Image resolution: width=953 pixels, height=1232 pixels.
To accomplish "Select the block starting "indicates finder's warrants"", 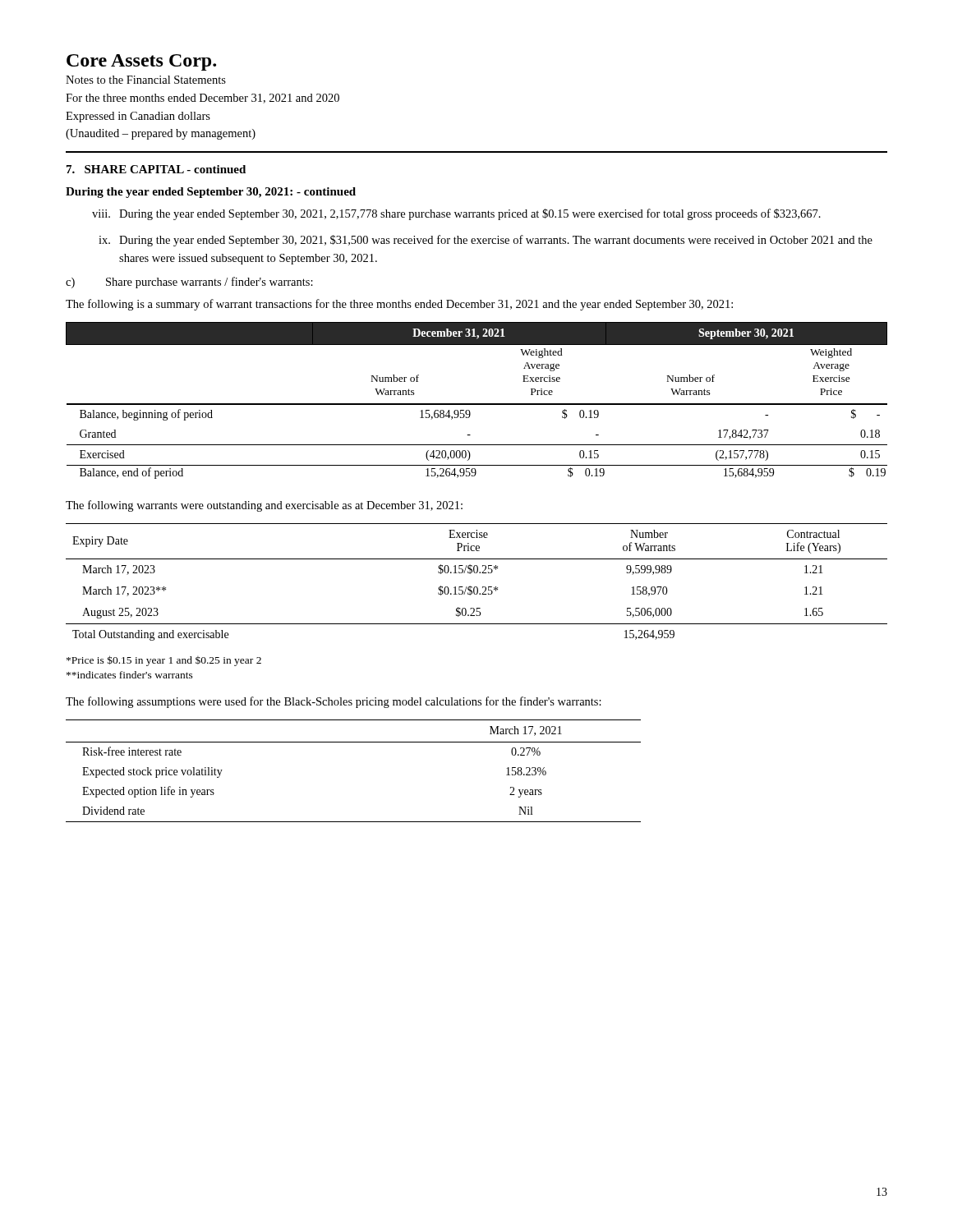I will 129,675.
